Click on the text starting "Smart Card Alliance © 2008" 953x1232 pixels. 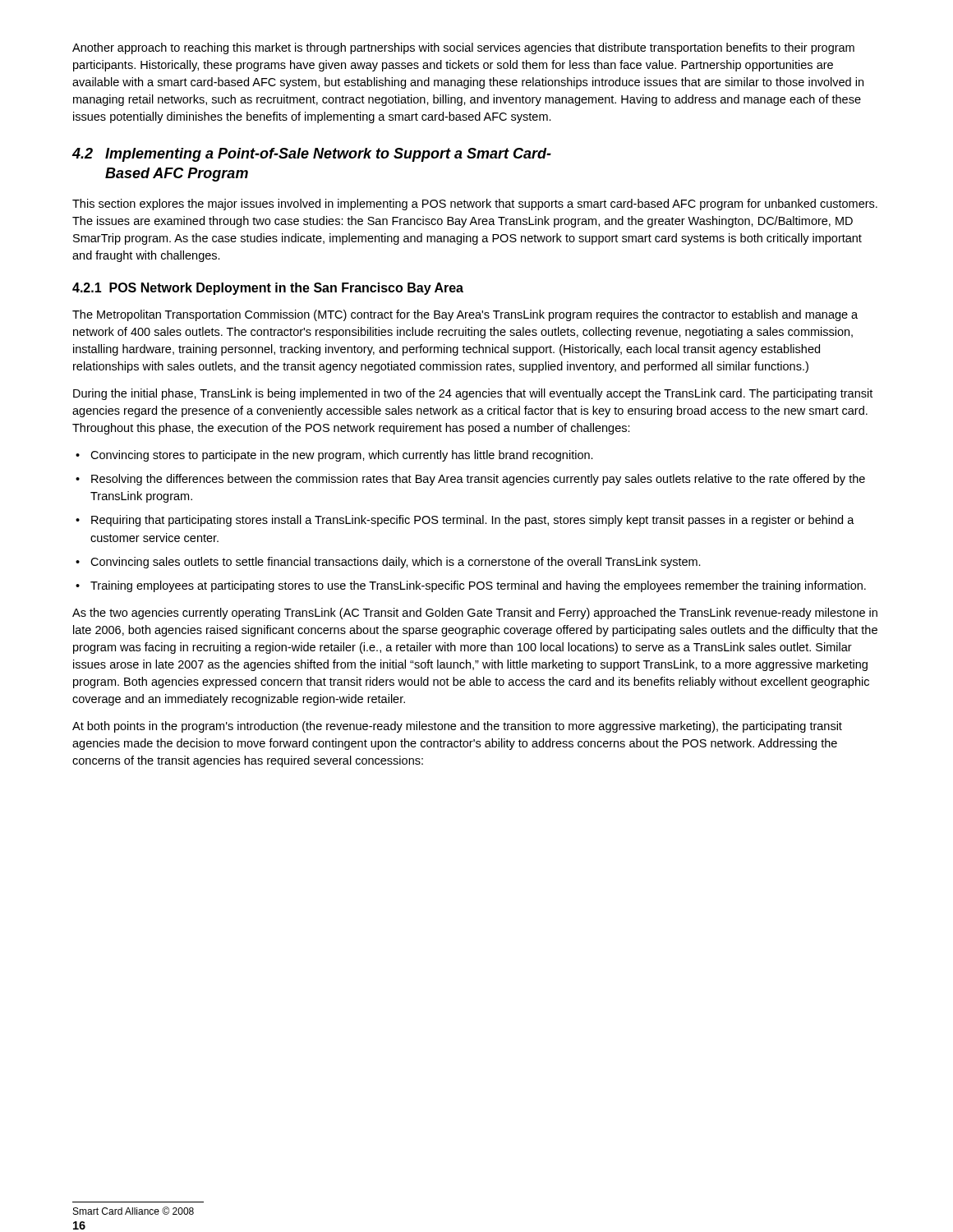[133, 1211]
